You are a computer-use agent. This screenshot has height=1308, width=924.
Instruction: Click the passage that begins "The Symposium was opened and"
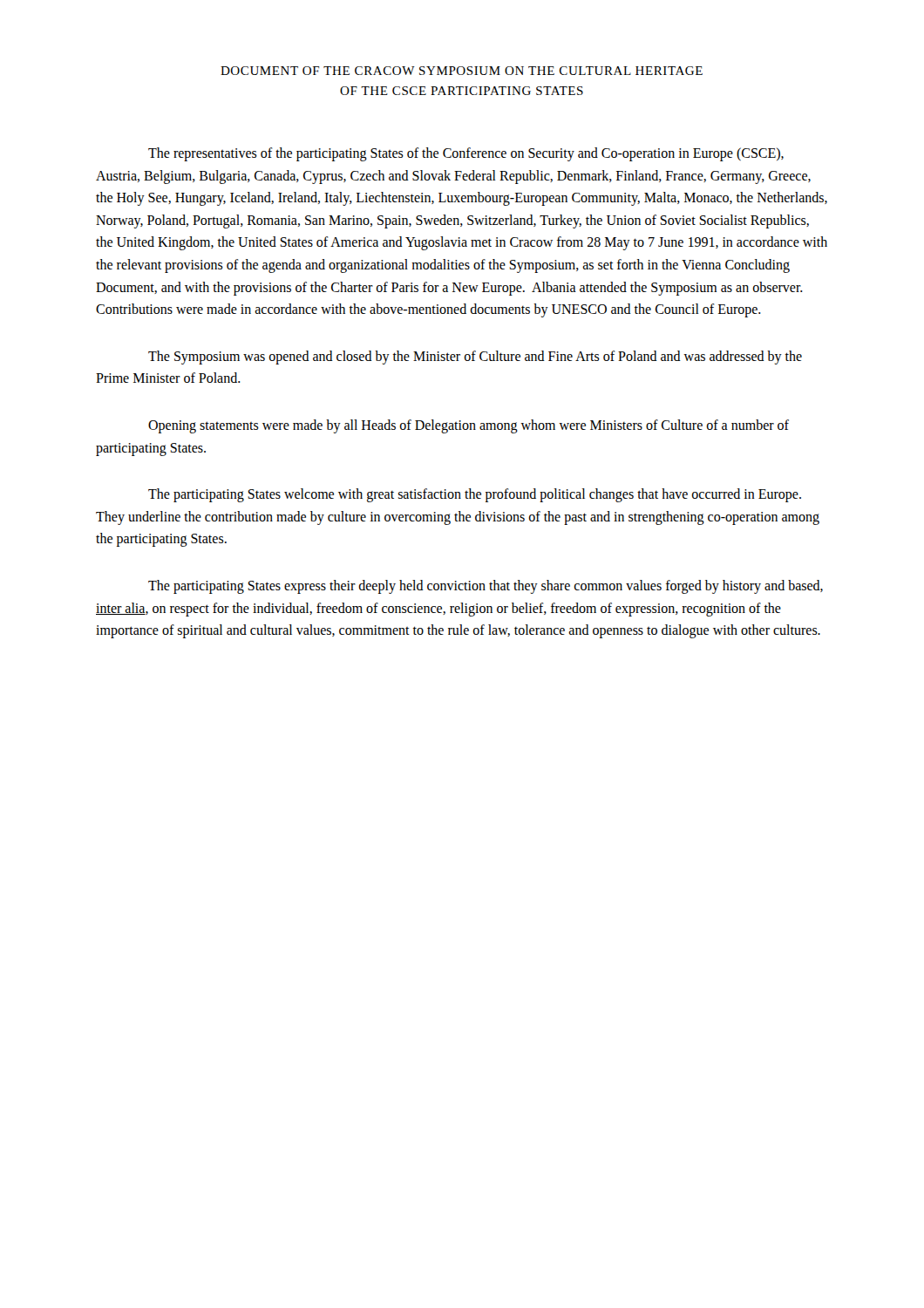tap(449, 367)
